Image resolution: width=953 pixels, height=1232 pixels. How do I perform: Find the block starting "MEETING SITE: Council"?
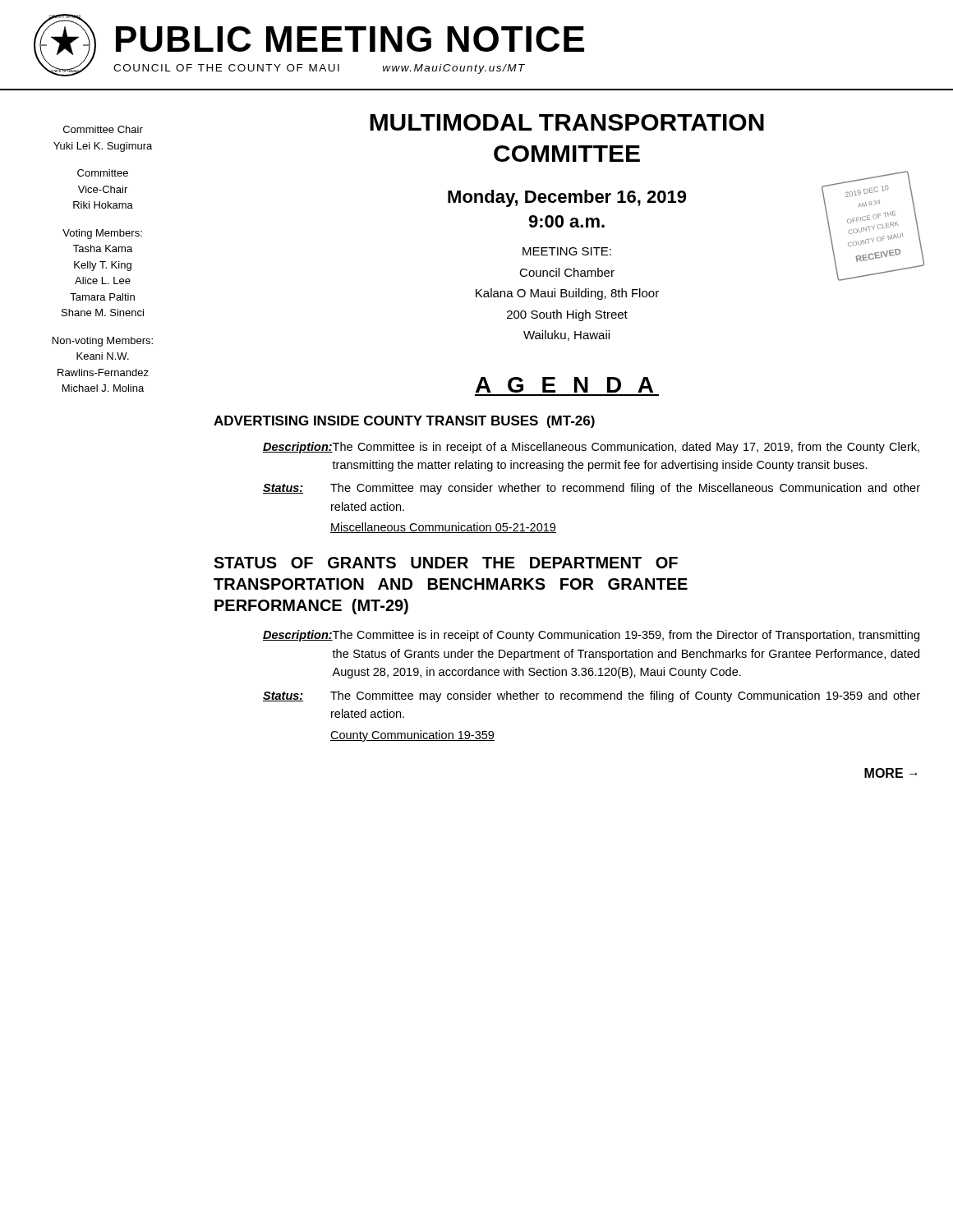pos(567,293)
